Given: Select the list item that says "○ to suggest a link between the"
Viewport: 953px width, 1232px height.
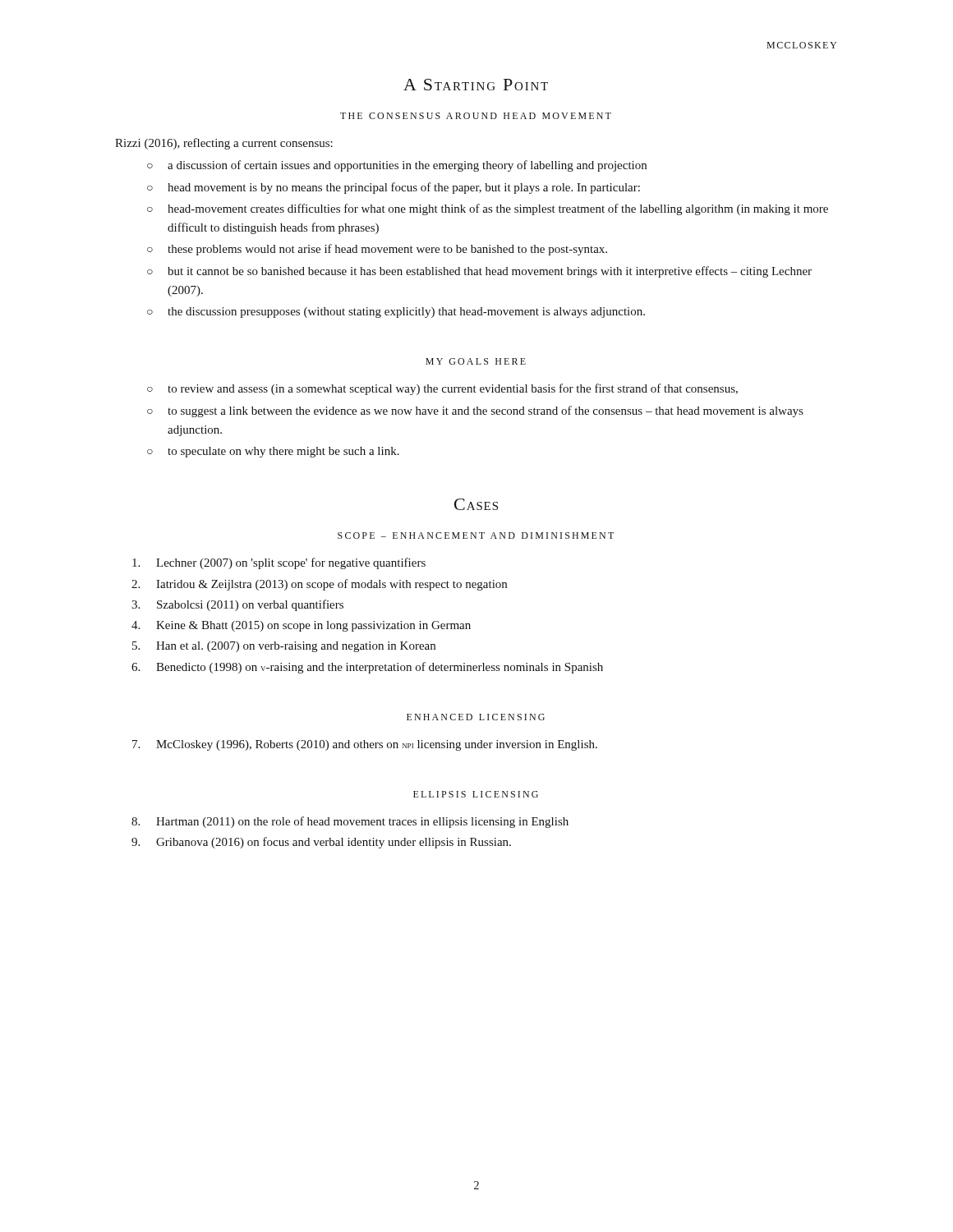Looking at the screenshot, I should 492,420.
